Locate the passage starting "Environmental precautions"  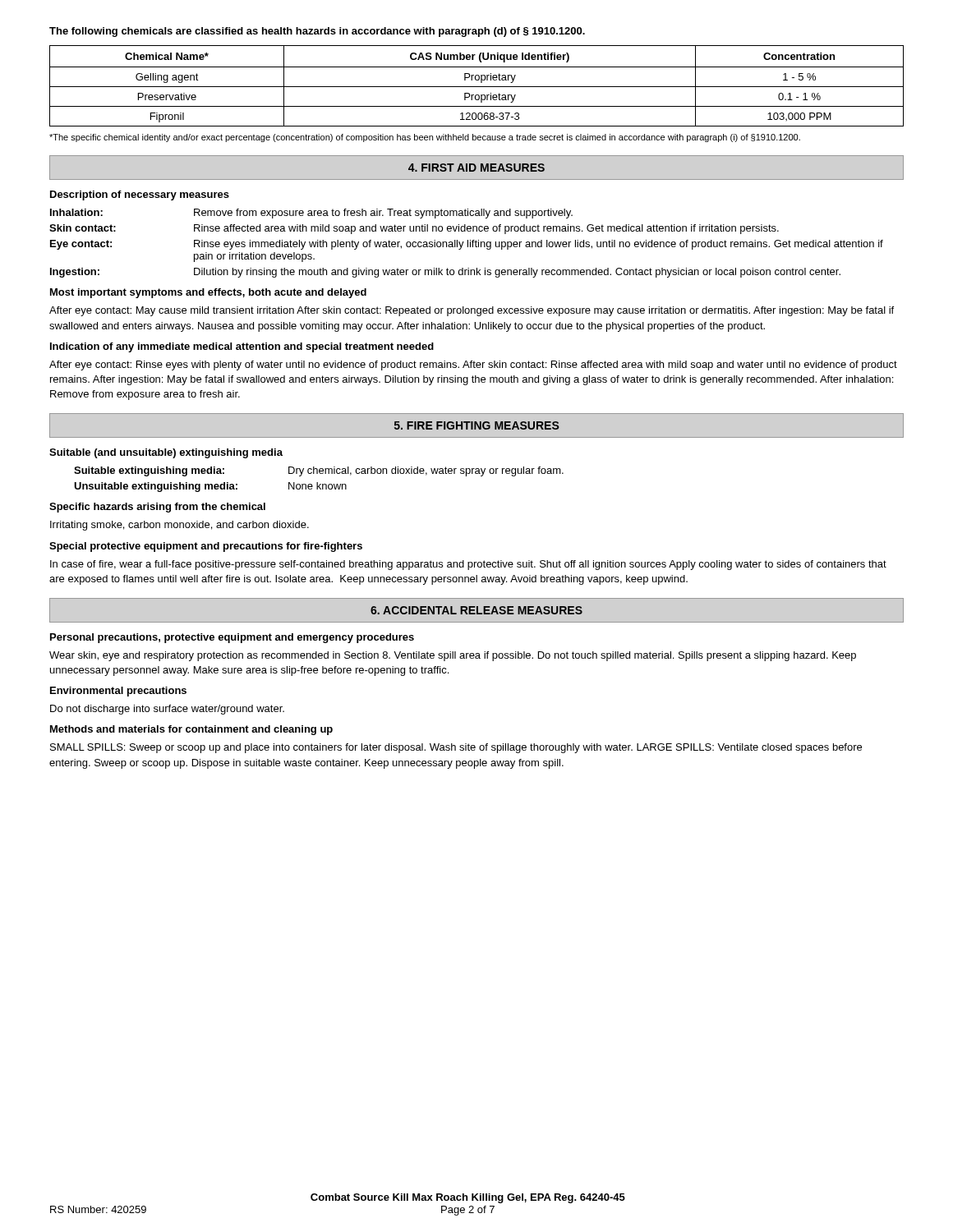(x=118, y=691)
